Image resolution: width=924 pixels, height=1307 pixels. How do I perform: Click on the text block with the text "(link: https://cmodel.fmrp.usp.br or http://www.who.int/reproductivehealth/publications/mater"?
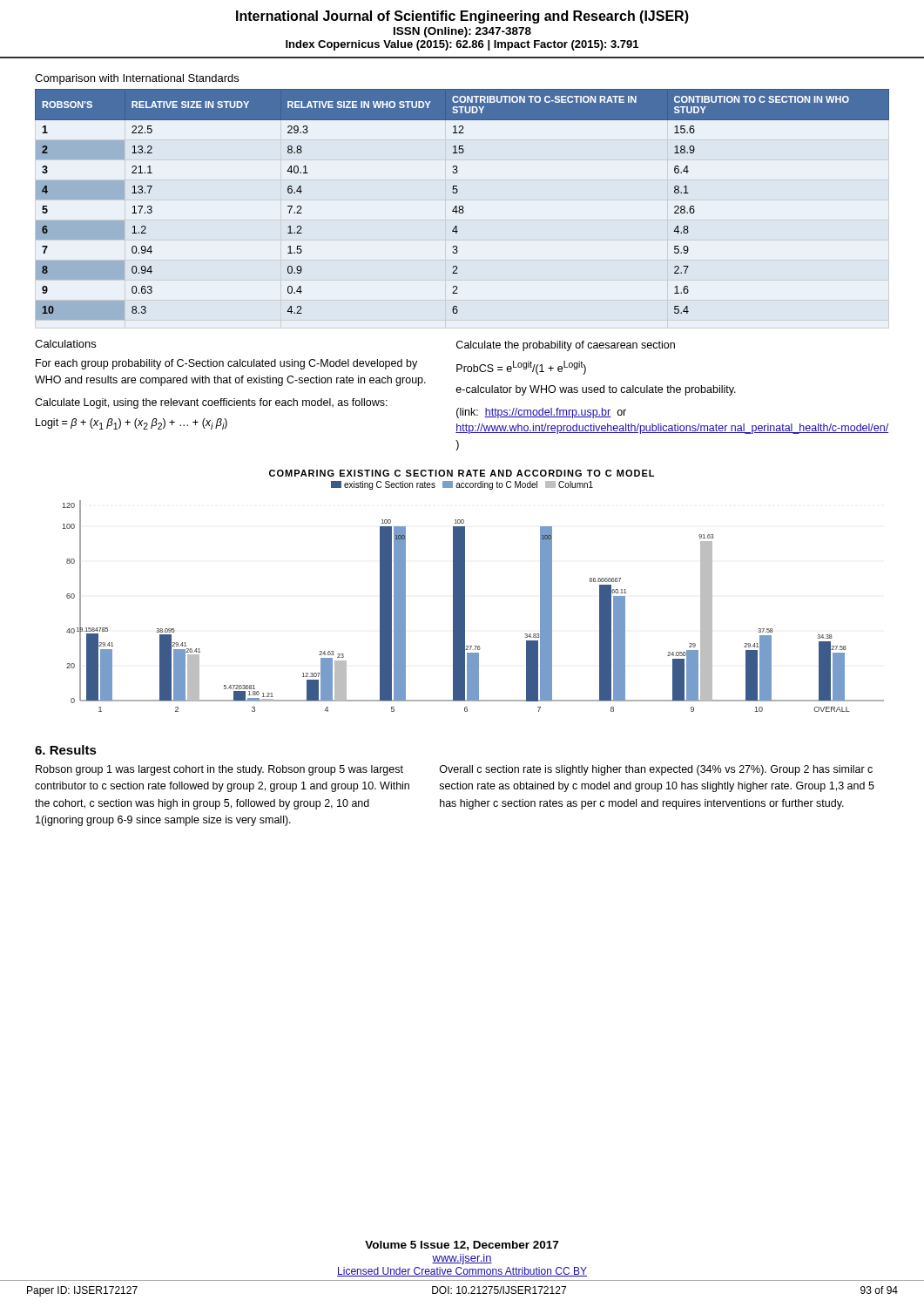click(x=672, y=428)
